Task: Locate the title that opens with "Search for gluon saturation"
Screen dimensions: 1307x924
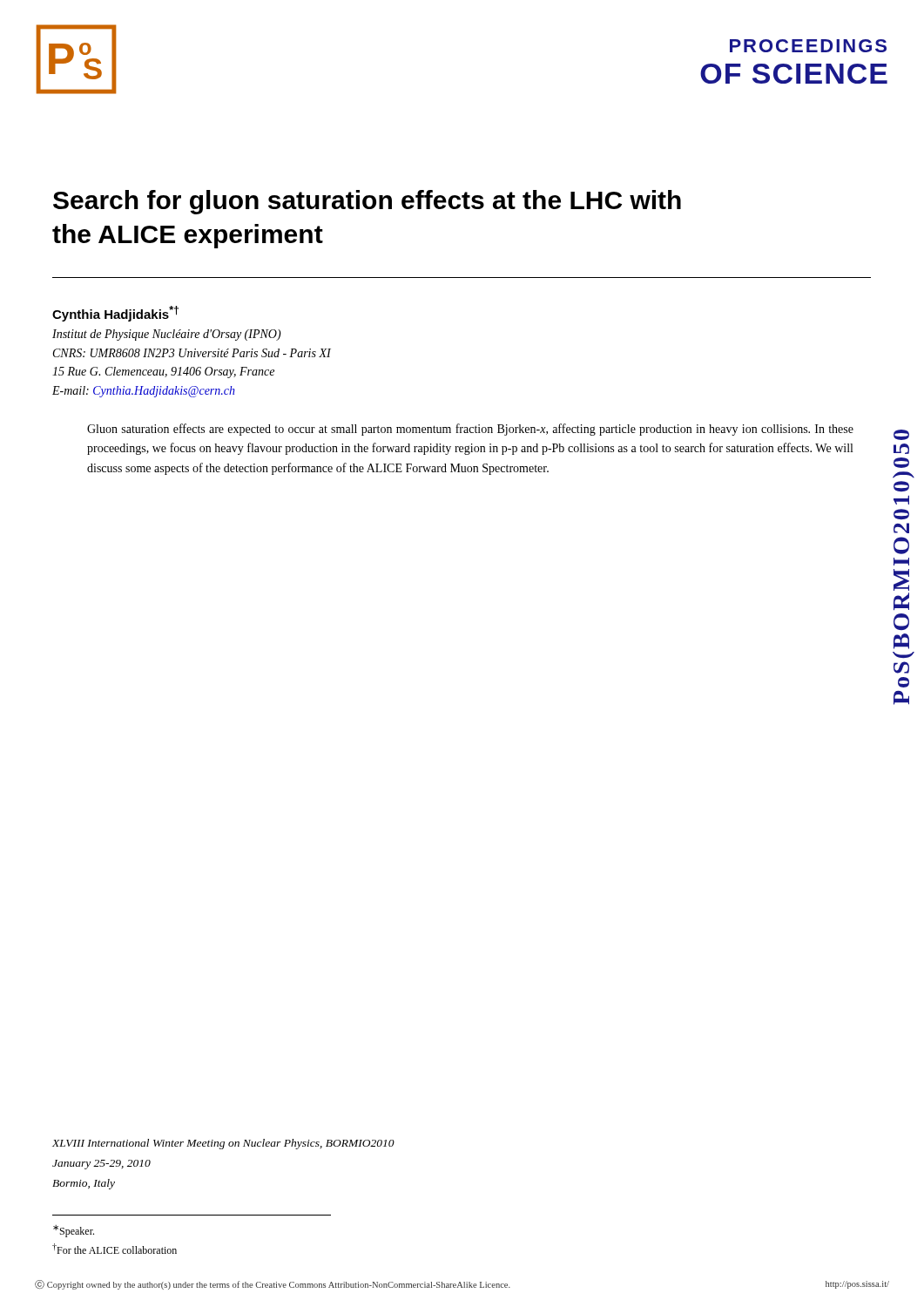Action: tap(462, 217)
